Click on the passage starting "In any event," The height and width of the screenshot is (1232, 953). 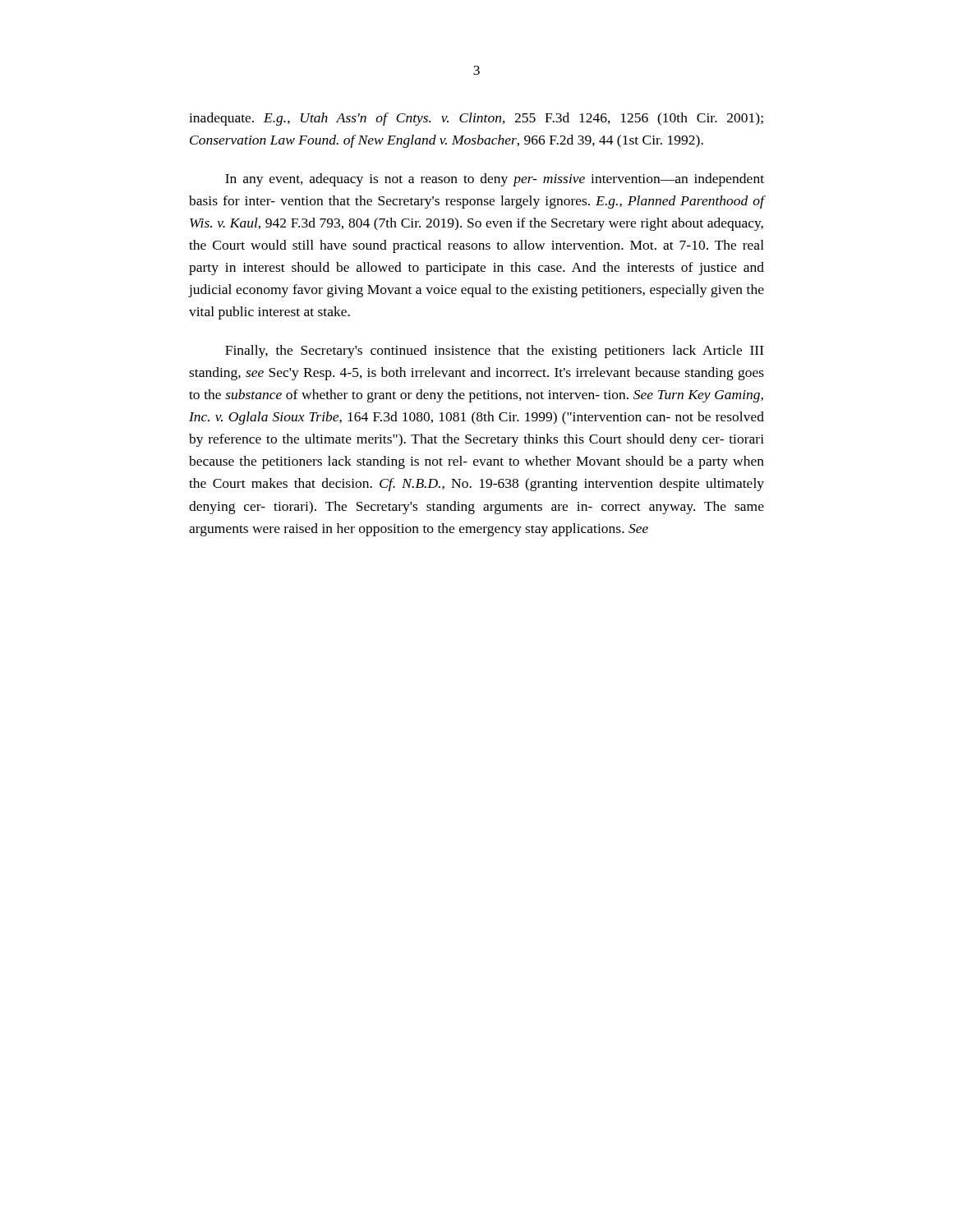[x=476, y=245]
